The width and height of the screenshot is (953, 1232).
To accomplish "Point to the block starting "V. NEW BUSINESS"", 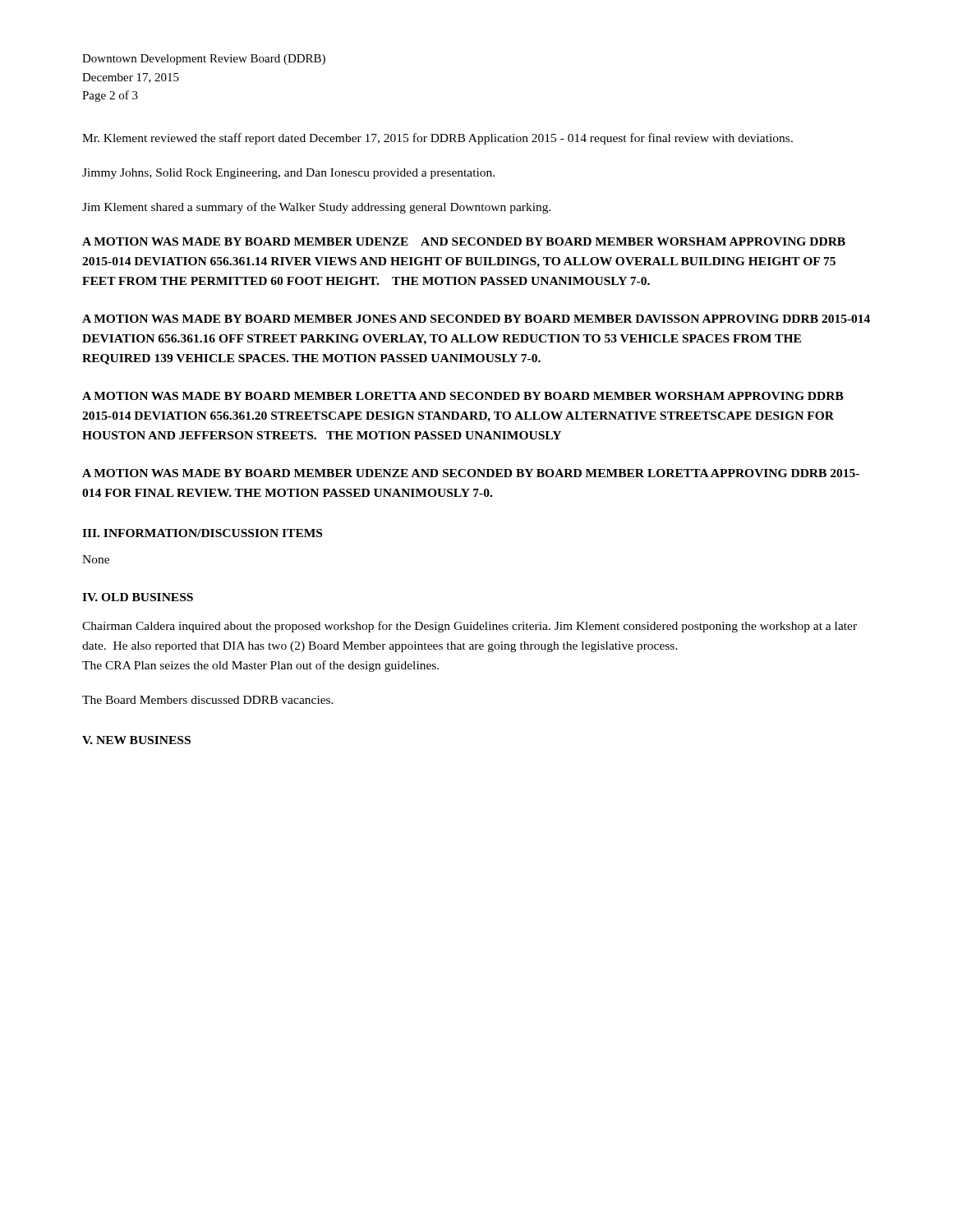I will pyautogui.click(x=137, y=740).
